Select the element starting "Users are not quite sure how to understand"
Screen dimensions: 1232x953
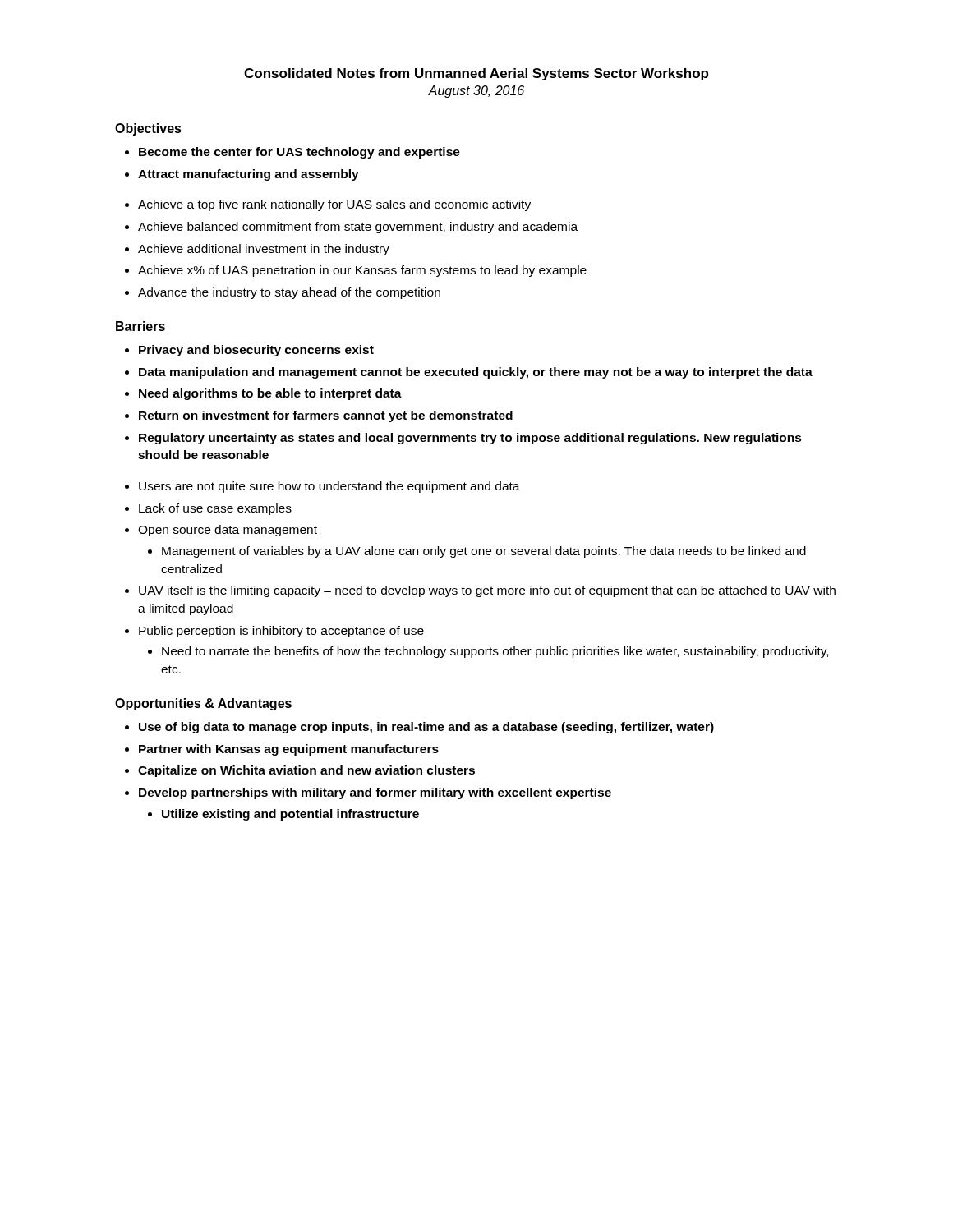[x=476, y=578]
